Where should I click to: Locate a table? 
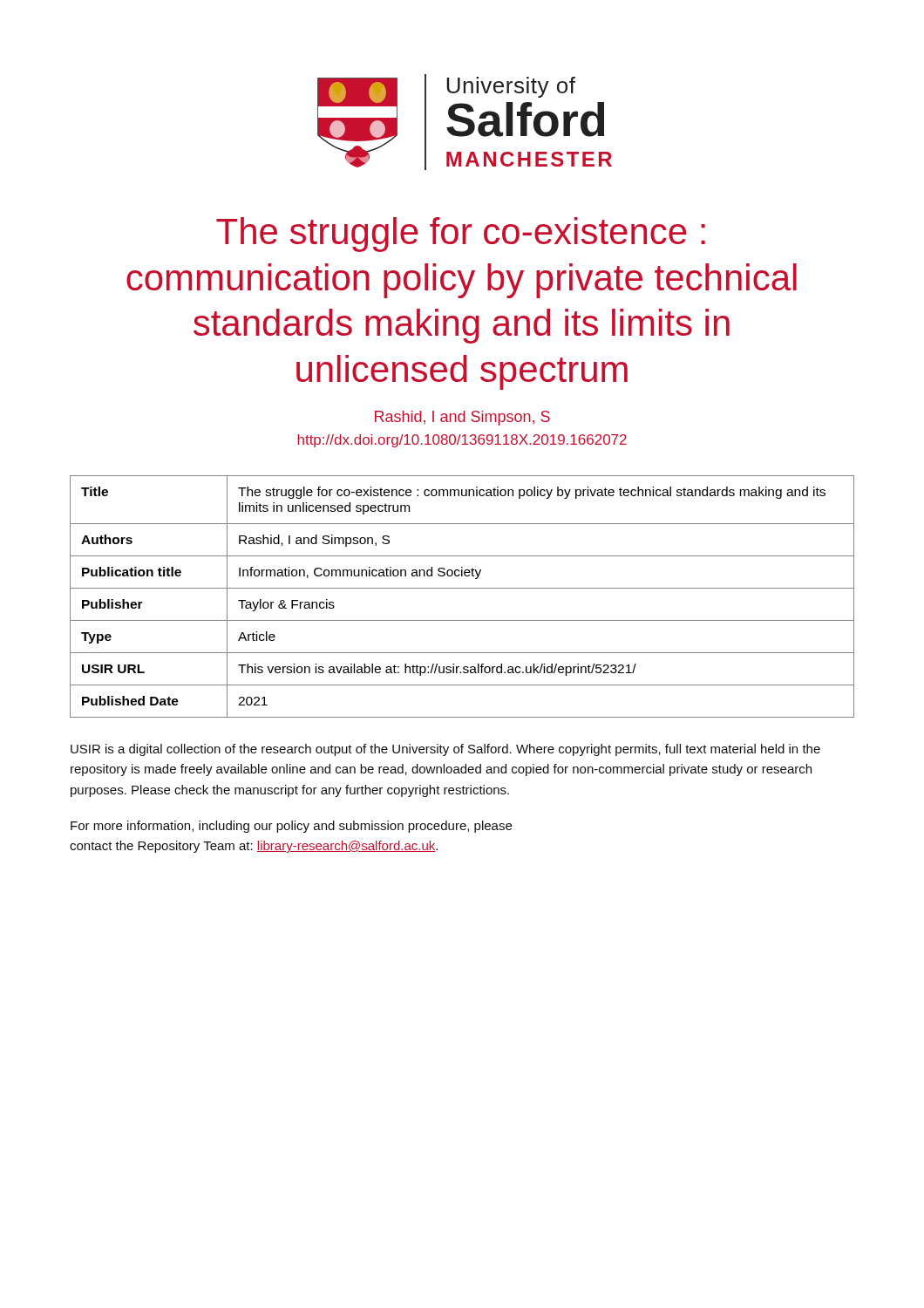[x=462, y=596]
